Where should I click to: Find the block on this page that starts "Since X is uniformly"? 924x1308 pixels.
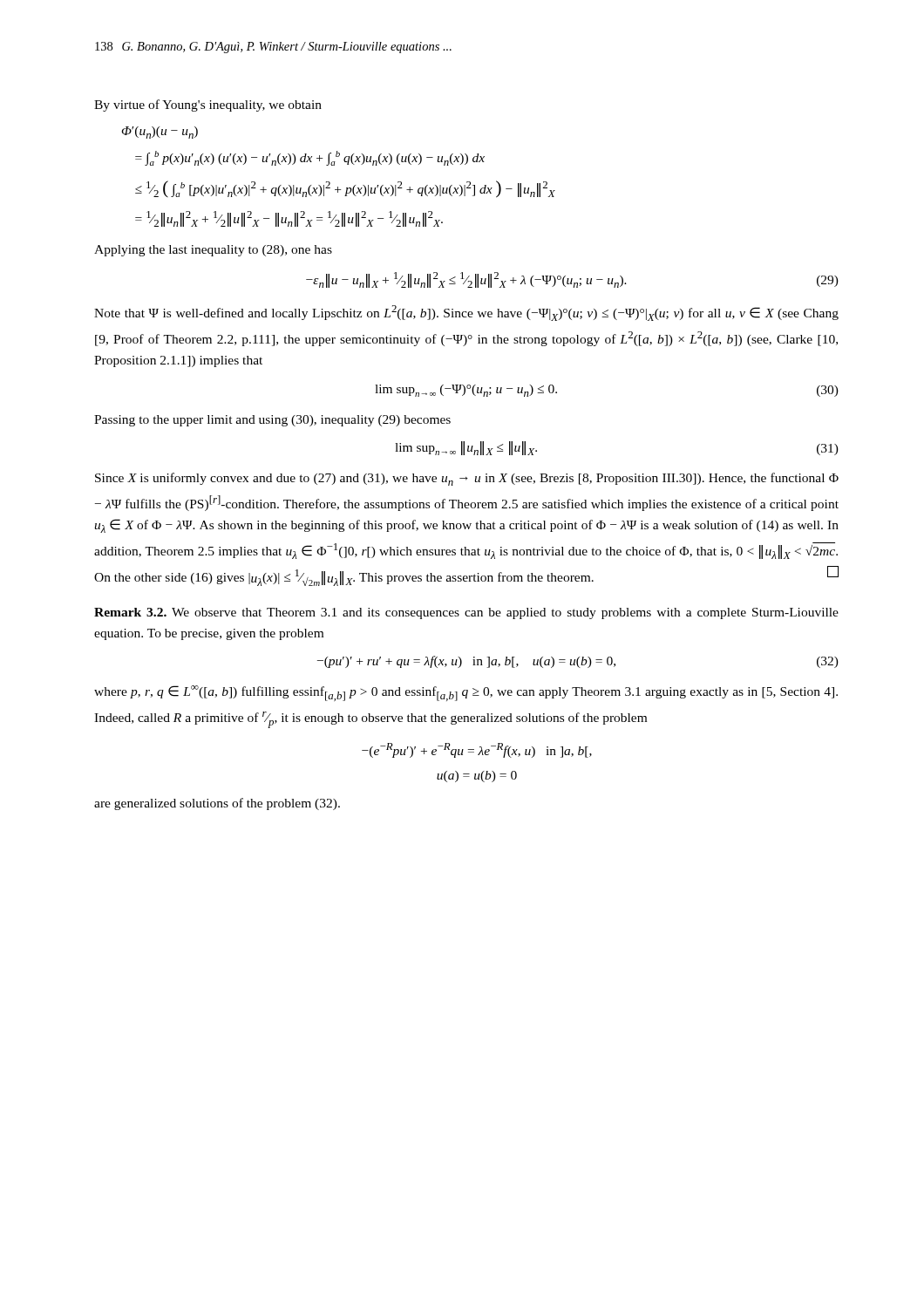(x=466, y=529)
